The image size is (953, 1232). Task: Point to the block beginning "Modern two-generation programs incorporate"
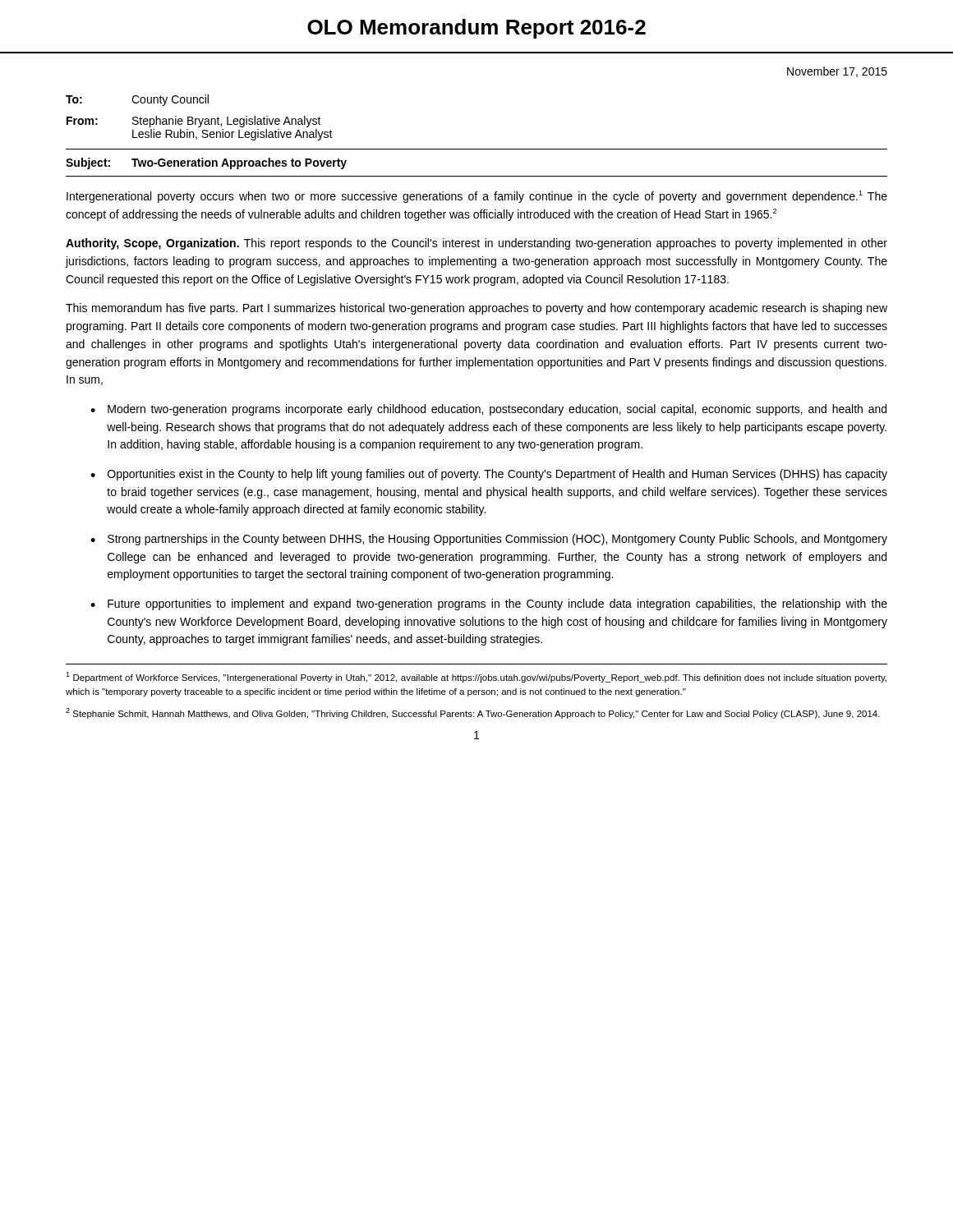coord(497,427)
